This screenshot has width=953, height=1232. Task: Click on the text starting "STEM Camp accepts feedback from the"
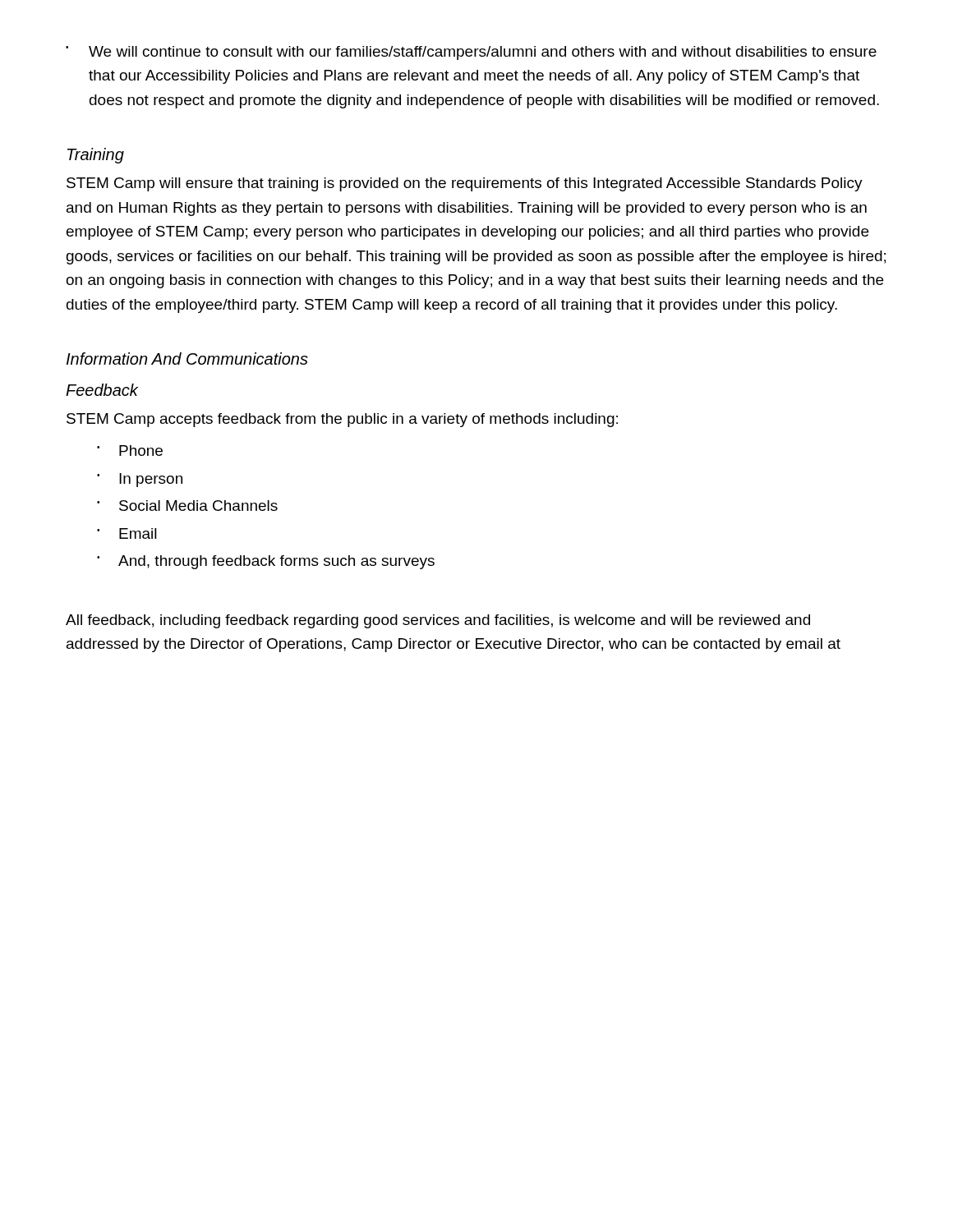point(343,418)
